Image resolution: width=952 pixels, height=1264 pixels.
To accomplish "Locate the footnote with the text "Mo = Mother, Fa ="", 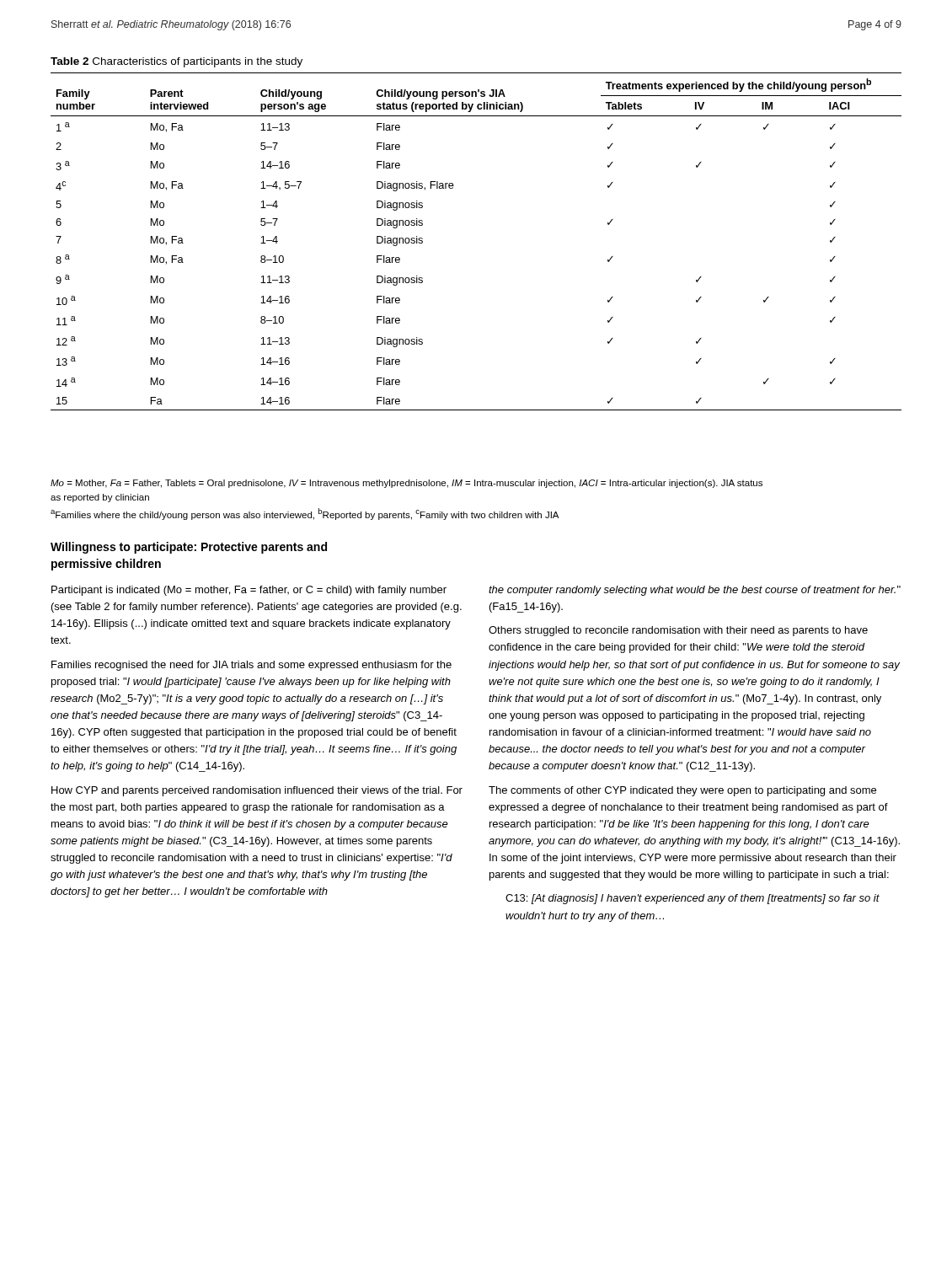I will coord(406,484).
